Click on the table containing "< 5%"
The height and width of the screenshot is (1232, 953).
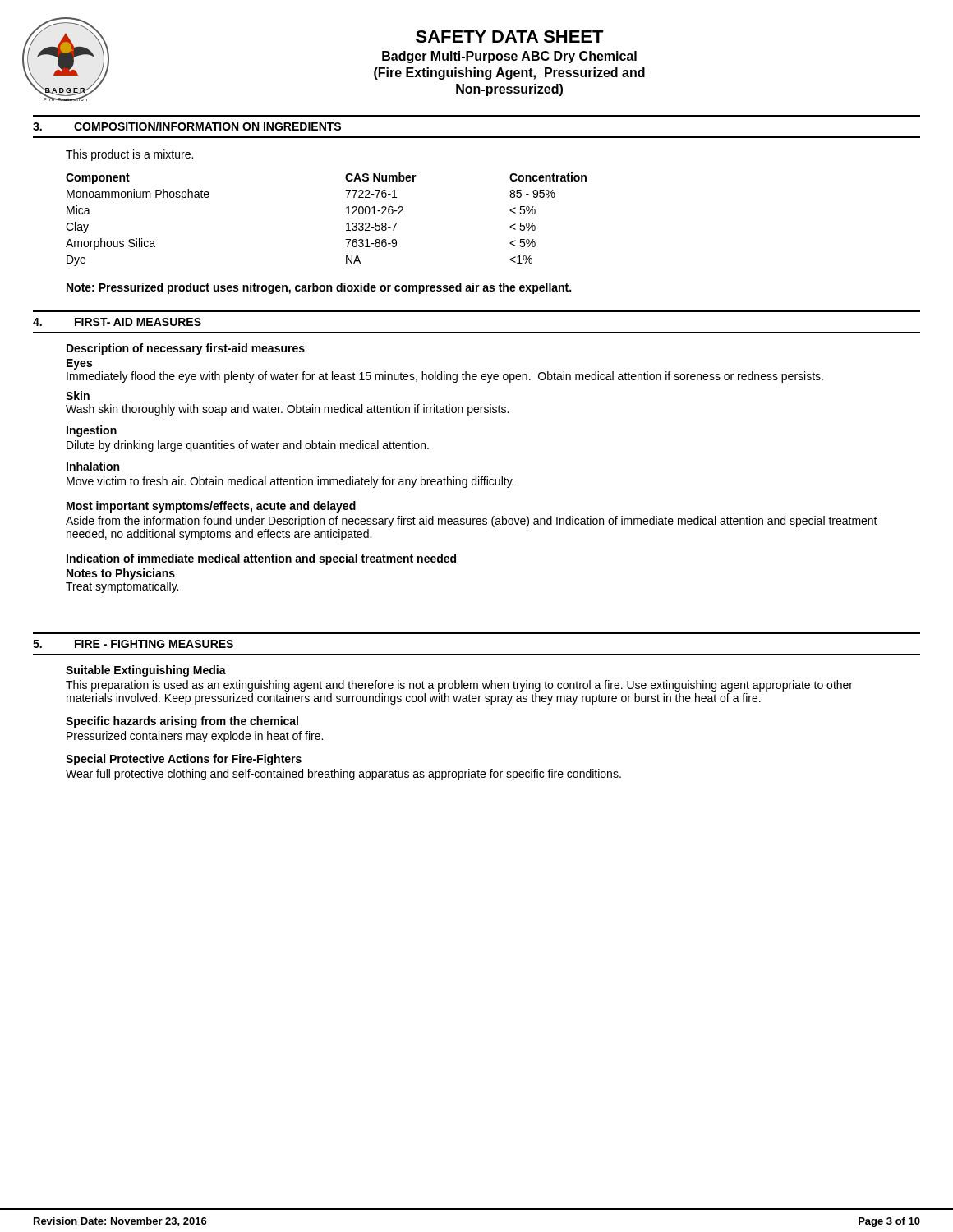click(x=476, y=218)
